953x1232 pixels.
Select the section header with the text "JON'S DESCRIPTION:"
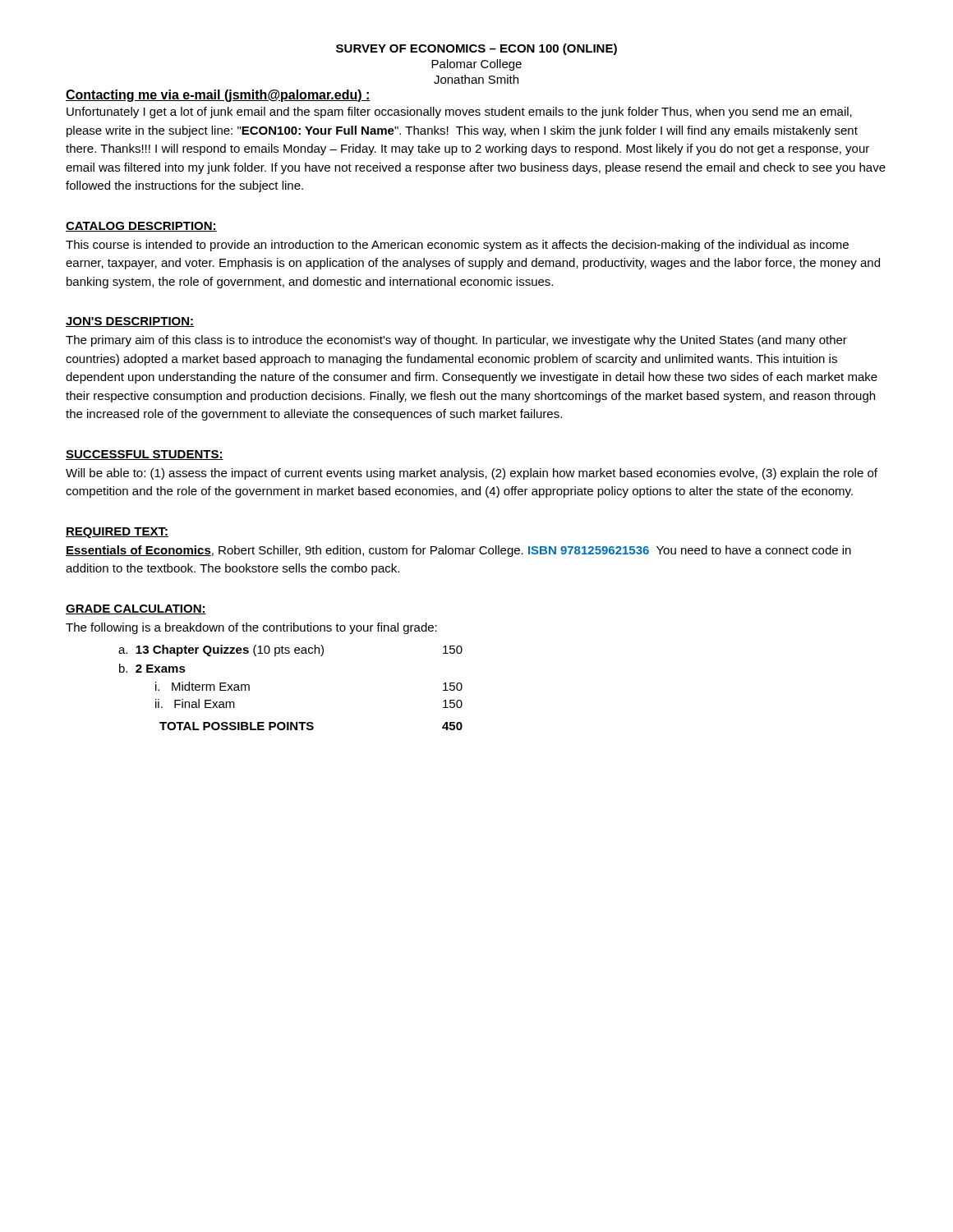[130, 321]
